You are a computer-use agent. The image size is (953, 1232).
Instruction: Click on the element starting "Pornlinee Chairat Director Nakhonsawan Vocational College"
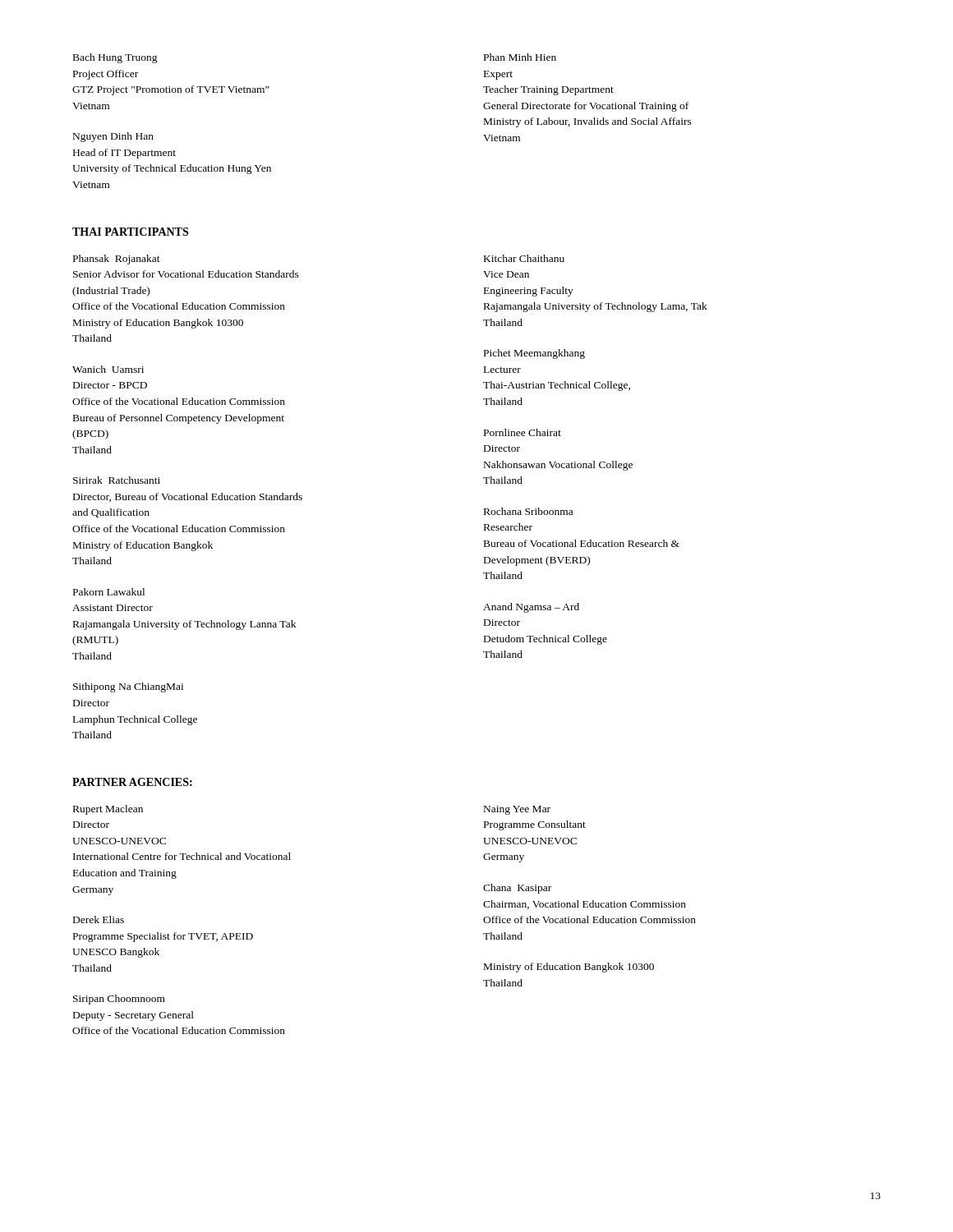tap(558, 456)
